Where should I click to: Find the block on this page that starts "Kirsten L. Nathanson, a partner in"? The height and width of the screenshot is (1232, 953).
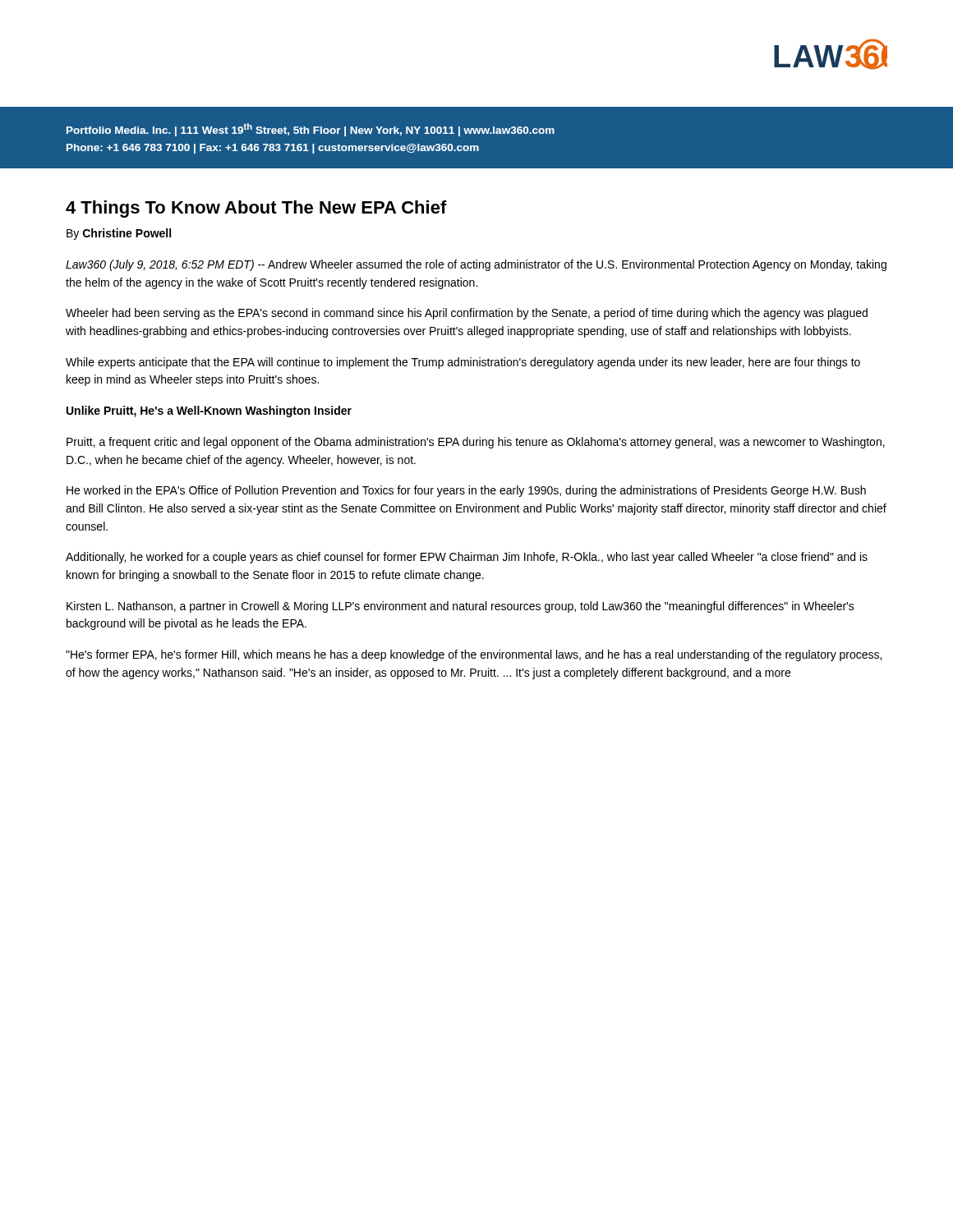(476, 615)
